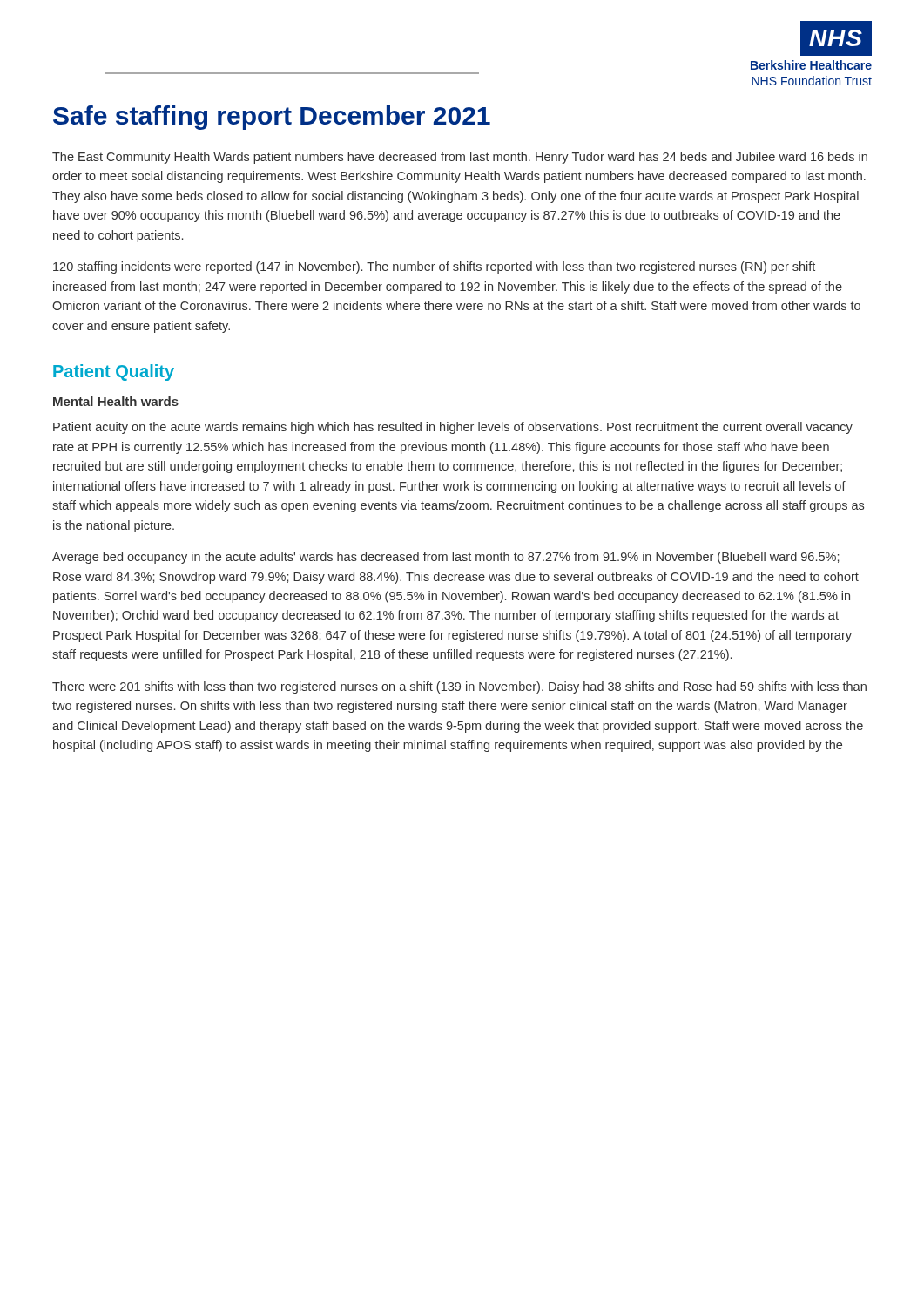This screenshot has height=1307, width=924.
Task: Locate the text "Patient Quality"
Action: point(113,371)
